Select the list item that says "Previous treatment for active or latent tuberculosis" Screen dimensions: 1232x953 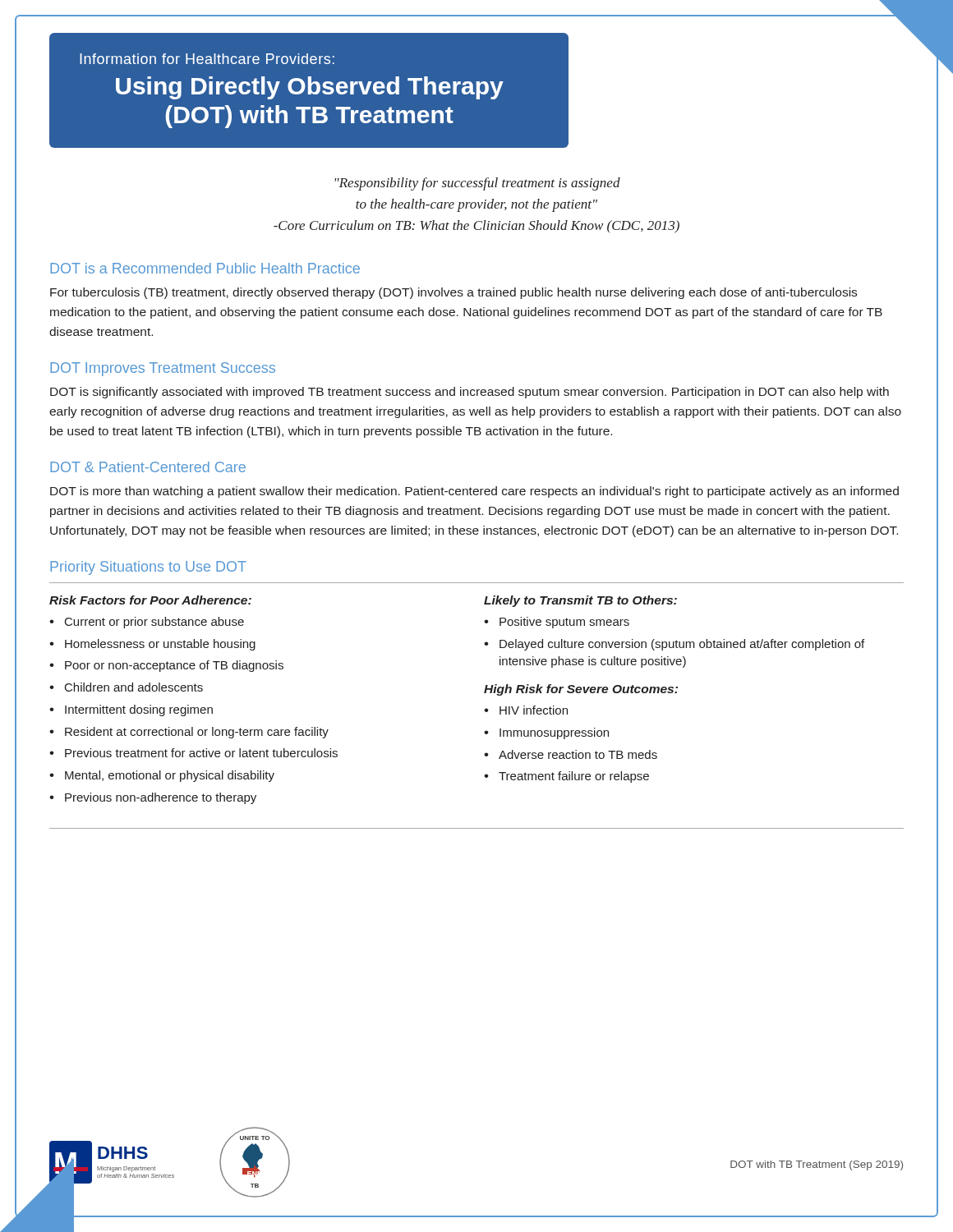click(201, 753)
